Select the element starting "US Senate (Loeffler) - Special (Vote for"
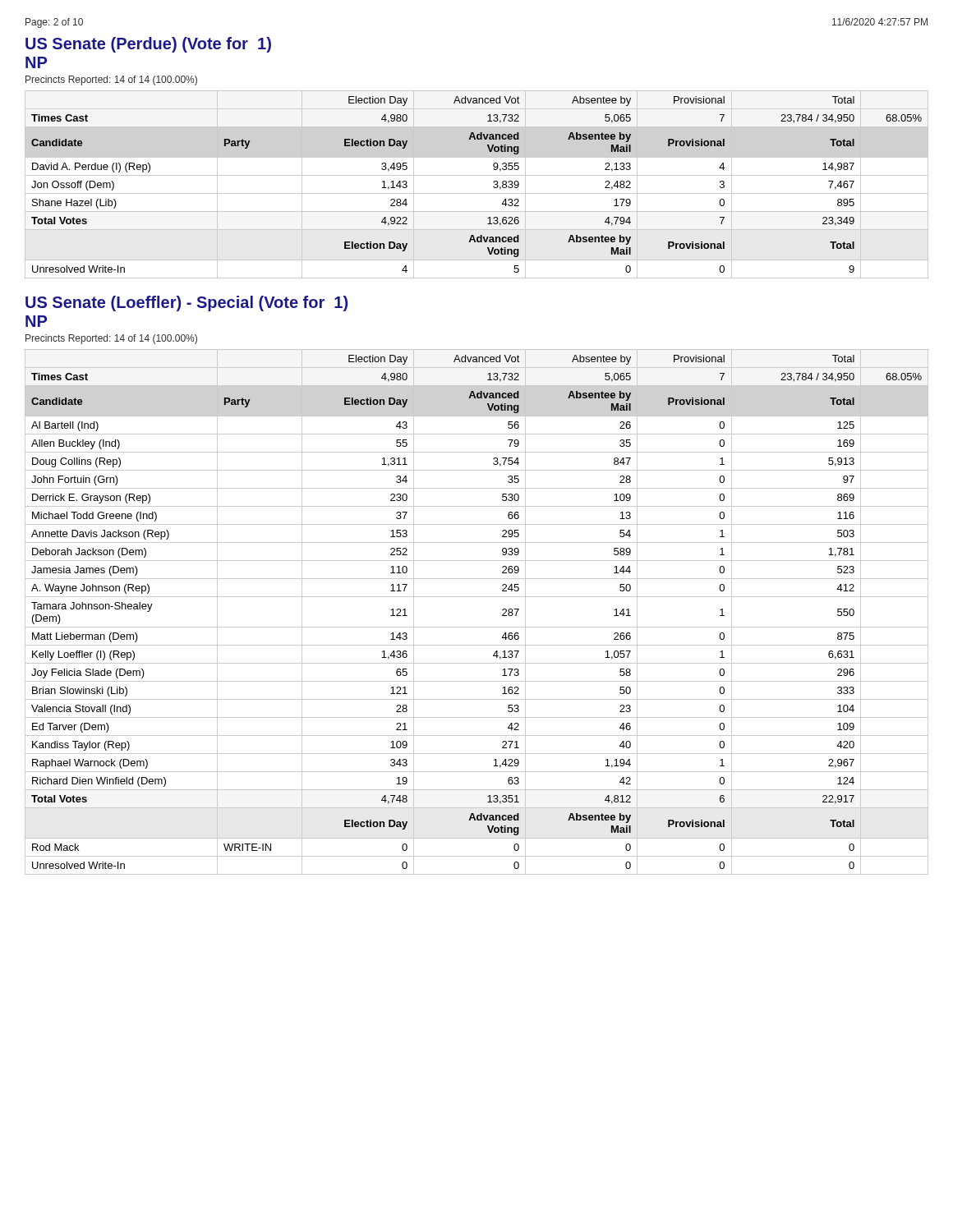The height and width of the screenshot is (1232, 953). pyautogui.click(x=187, y=312)
